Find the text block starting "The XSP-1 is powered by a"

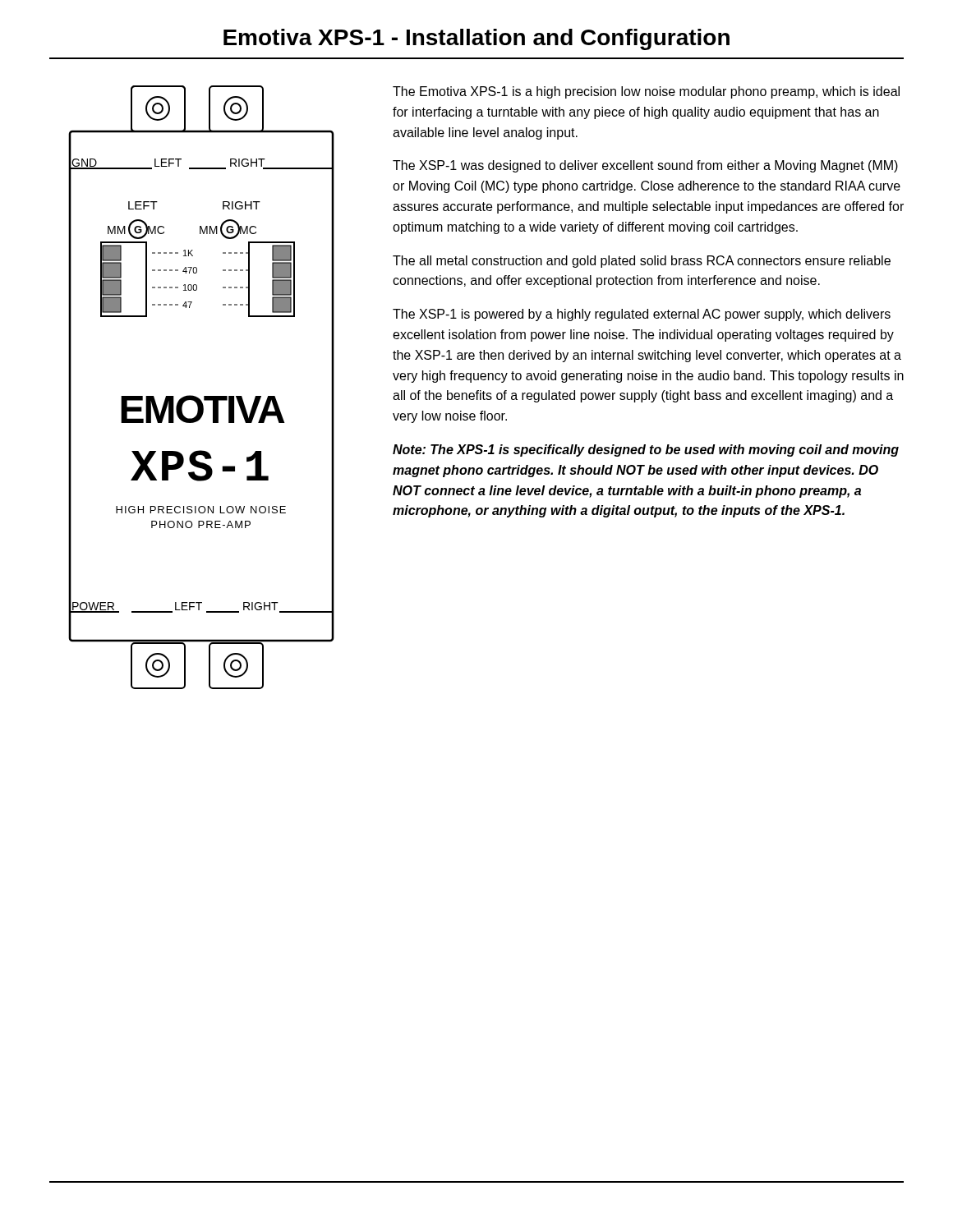point(648,365)
